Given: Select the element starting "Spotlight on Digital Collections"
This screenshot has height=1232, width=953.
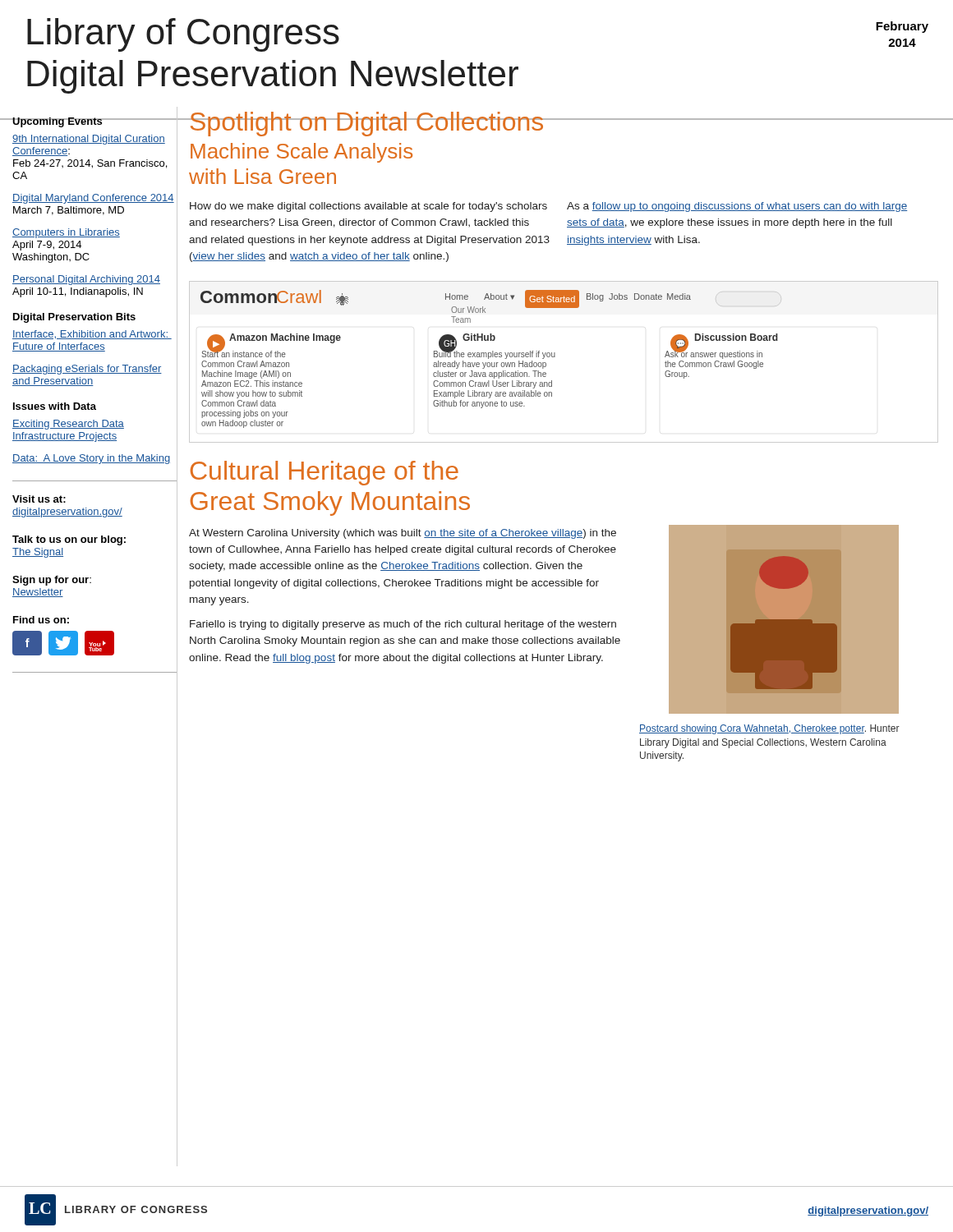Looking at the screenshot, I should (x=367, y=122).
